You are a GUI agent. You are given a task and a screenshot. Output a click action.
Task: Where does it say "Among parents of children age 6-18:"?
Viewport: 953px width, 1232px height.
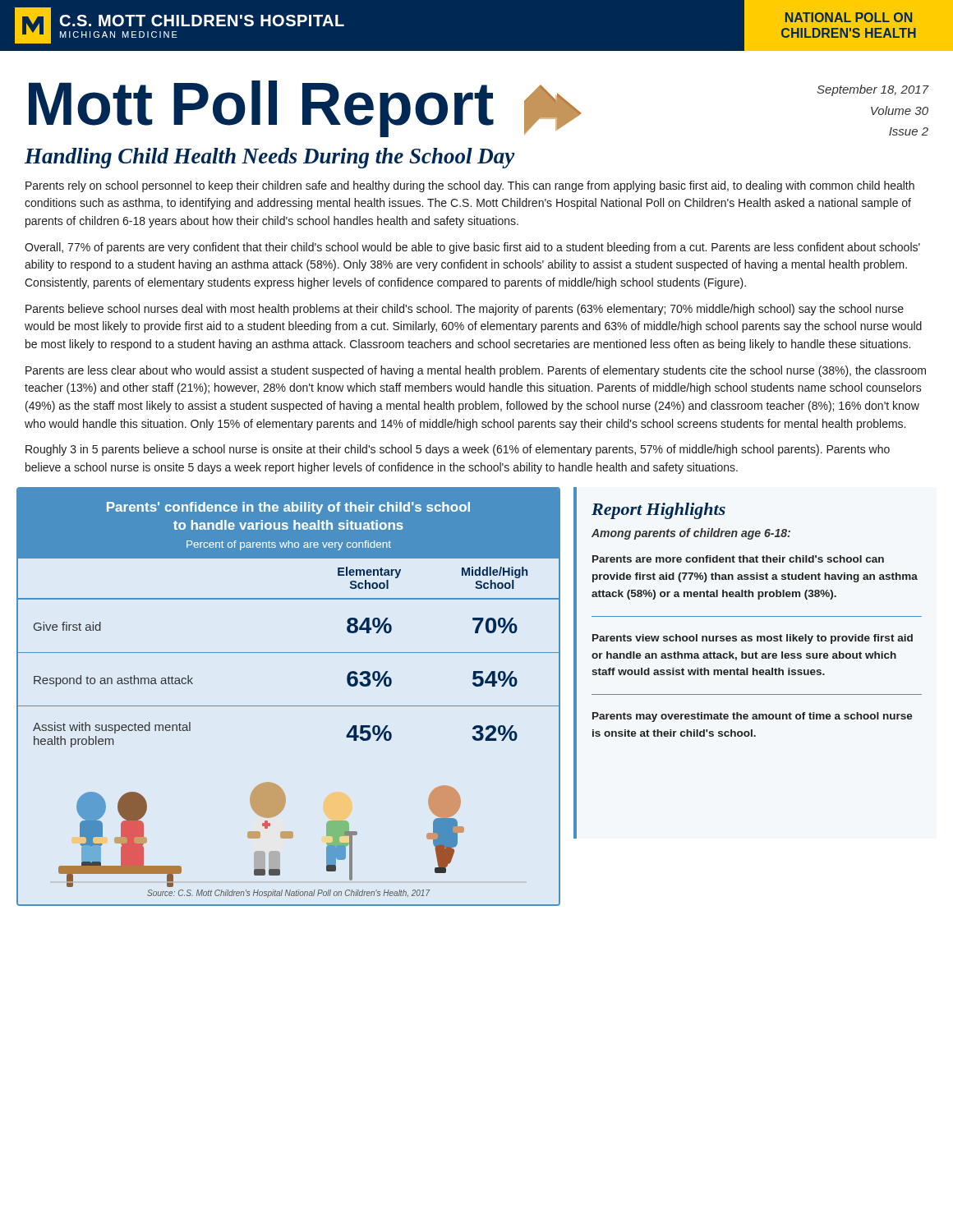coord(691,533)
